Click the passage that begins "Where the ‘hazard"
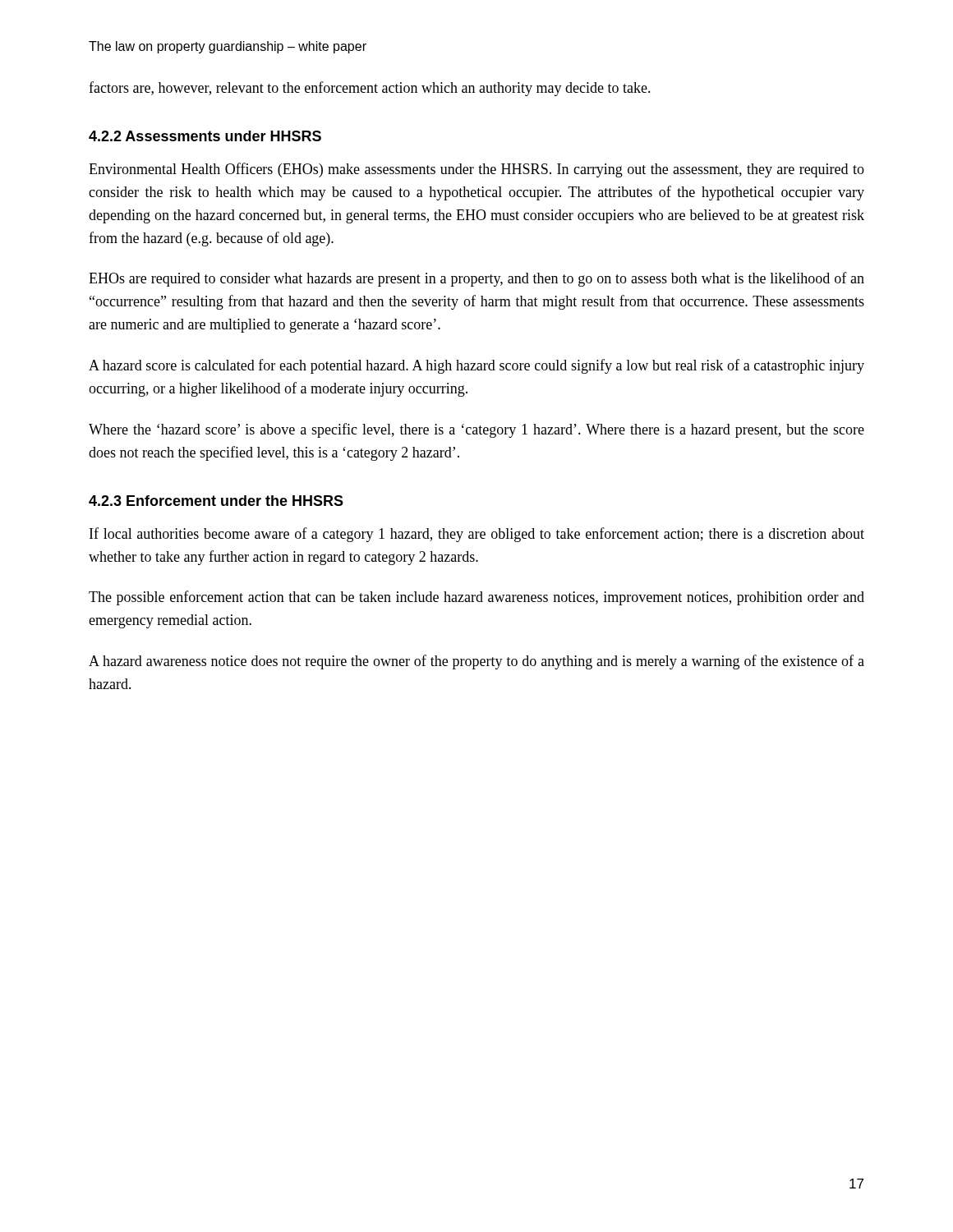953x1232 pixels. tap(476, 441)
